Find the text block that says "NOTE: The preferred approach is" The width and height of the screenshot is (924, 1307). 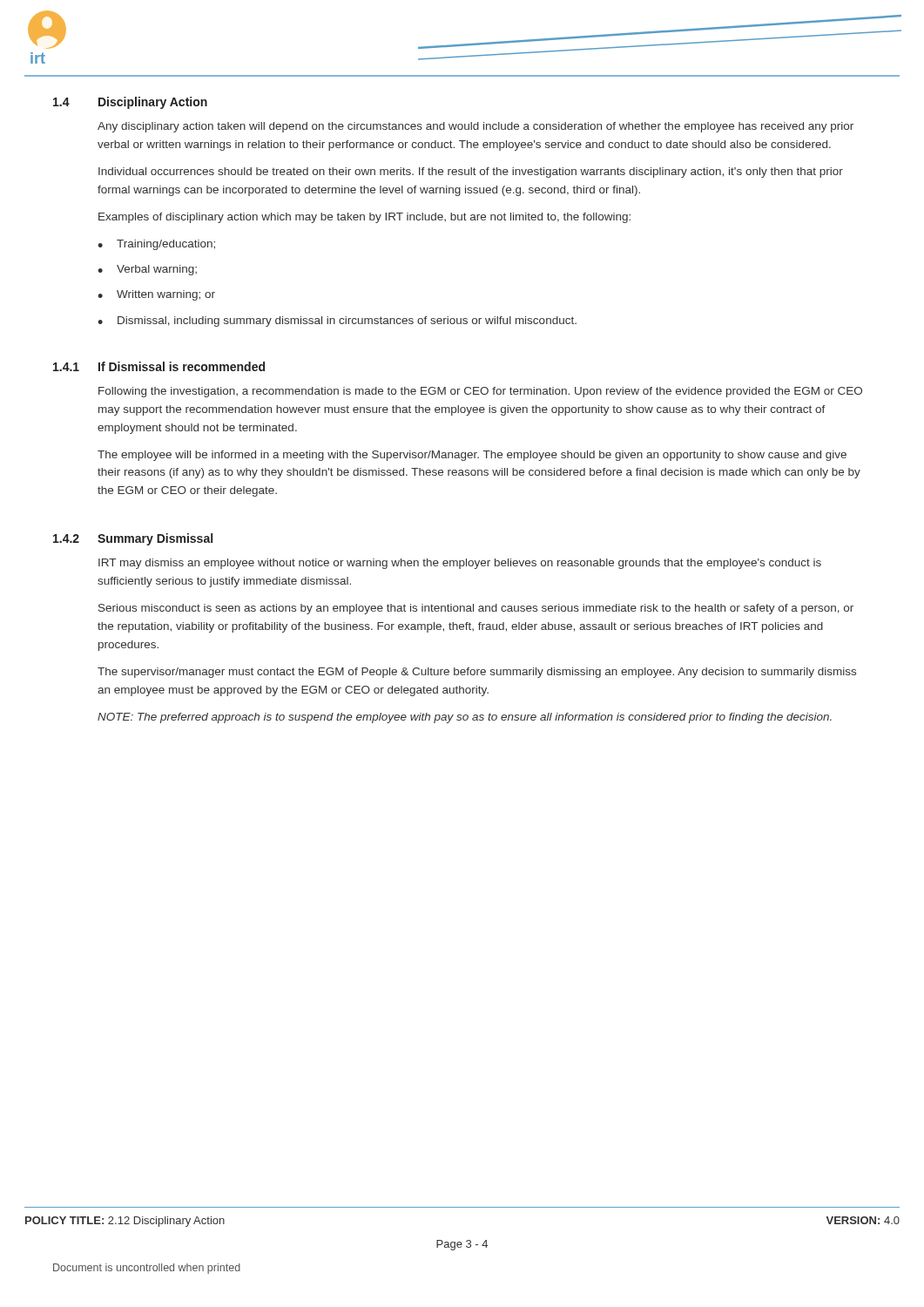(x=465, y=716)
